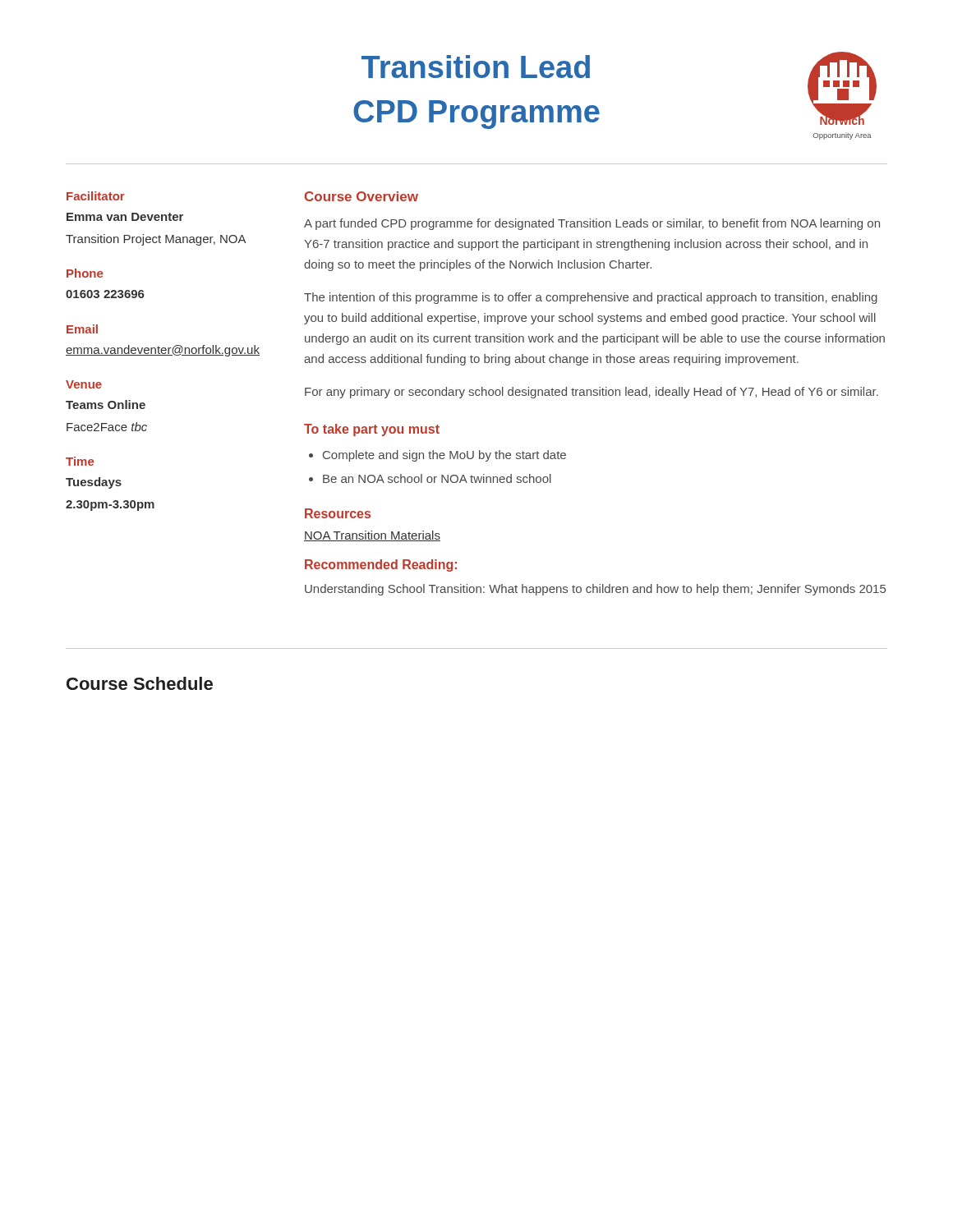Locate the block of text that opens with "Be an NOA"
Image resolution: width=953 pixels, height=1232 pixels.
pos(437,479)
